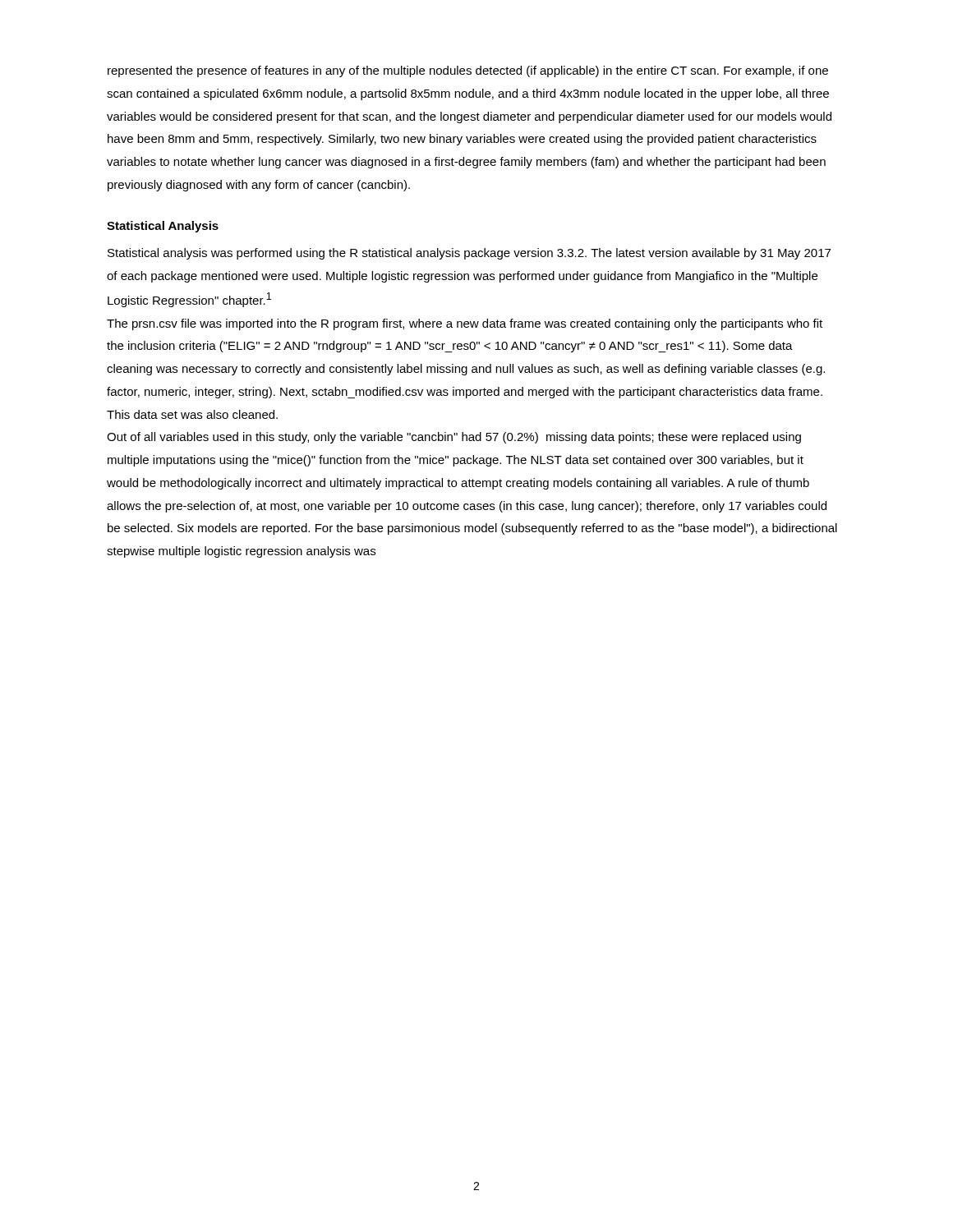
Task: Point to the block beginning "Statistical analysis was performed using the"
Action: pyautogui.click(x=469, y=276)
